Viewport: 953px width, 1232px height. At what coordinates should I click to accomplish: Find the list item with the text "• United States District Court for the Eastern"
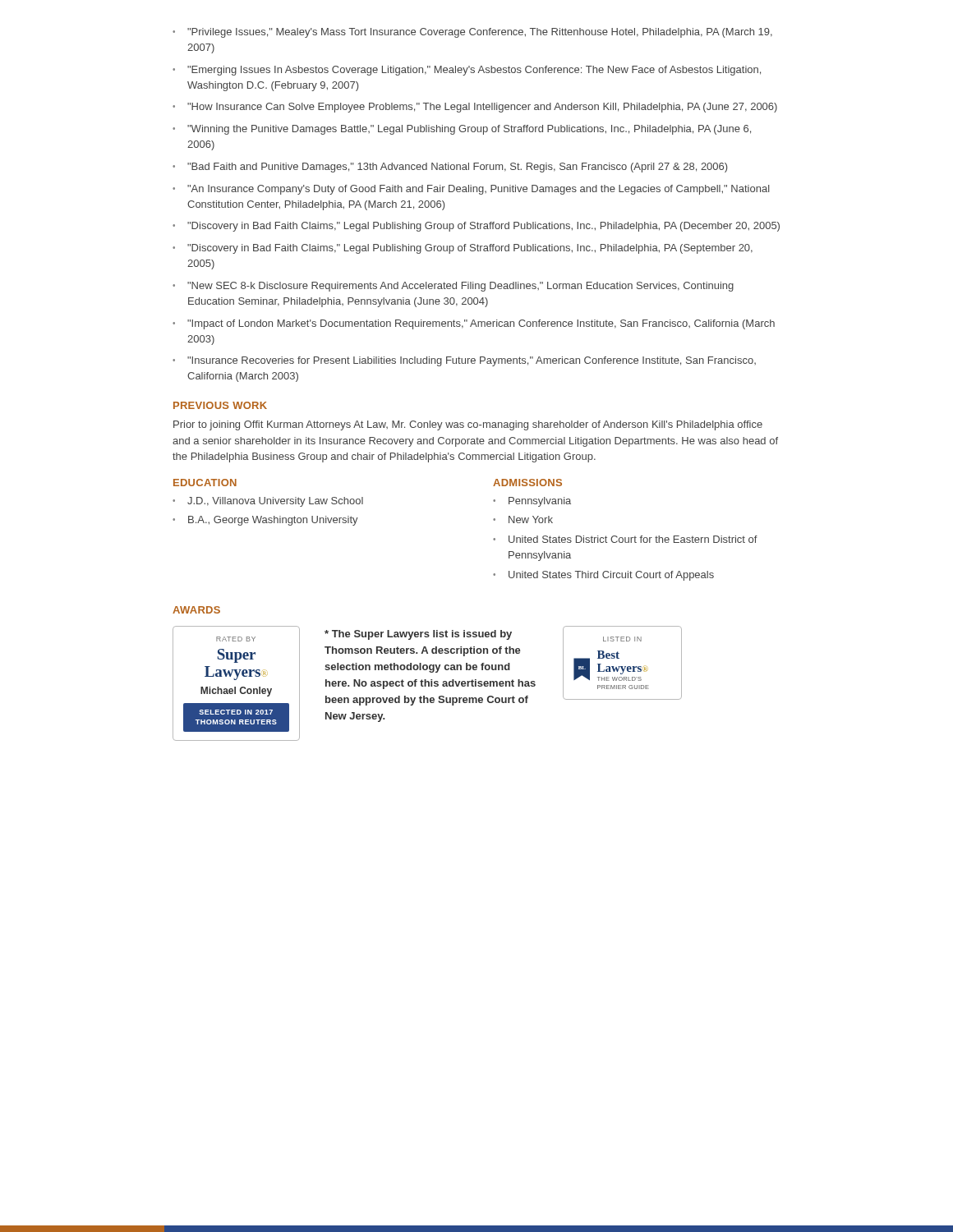click(637, 548)
